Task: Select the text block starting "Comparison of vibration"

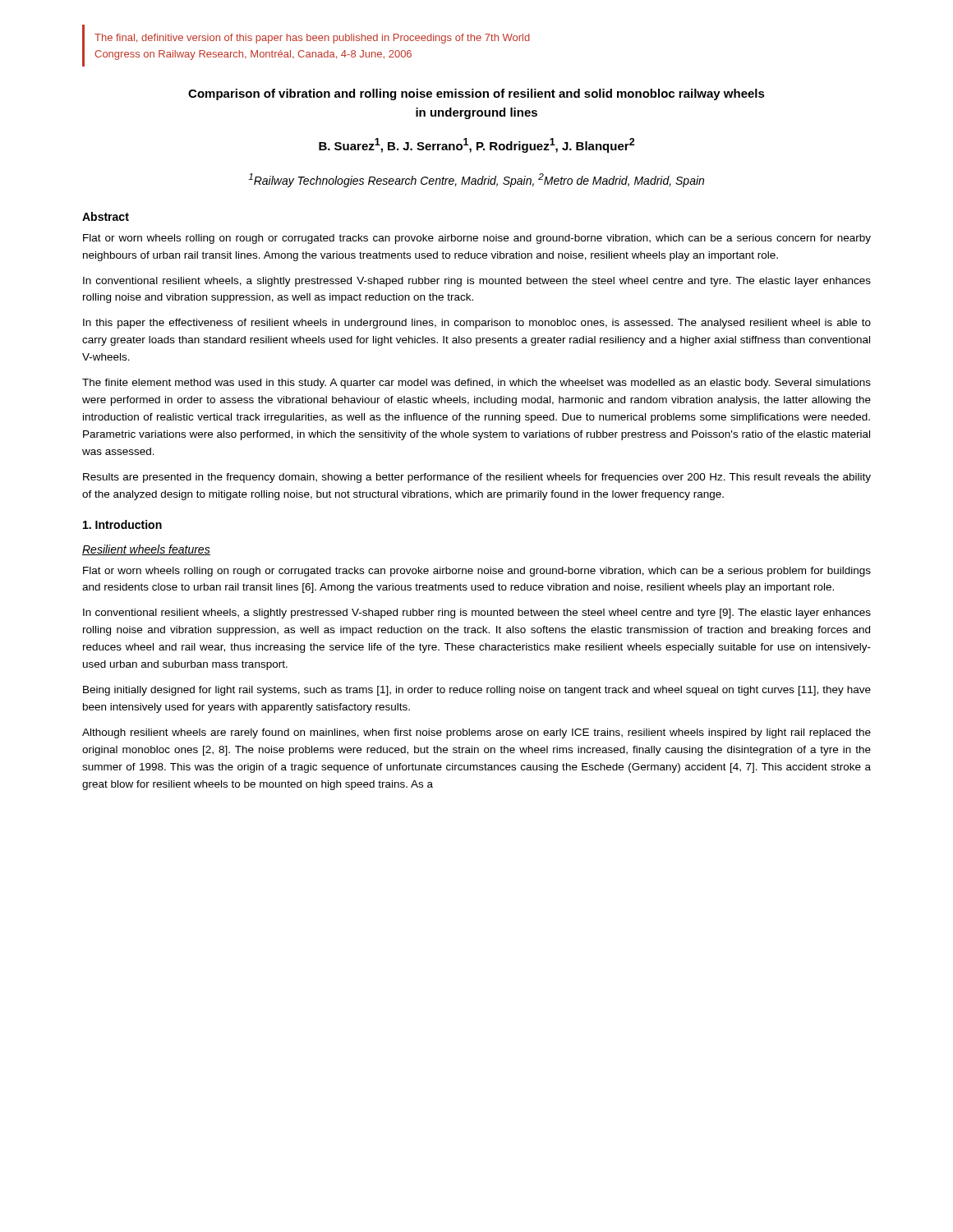Action: [x=476, y=102]
